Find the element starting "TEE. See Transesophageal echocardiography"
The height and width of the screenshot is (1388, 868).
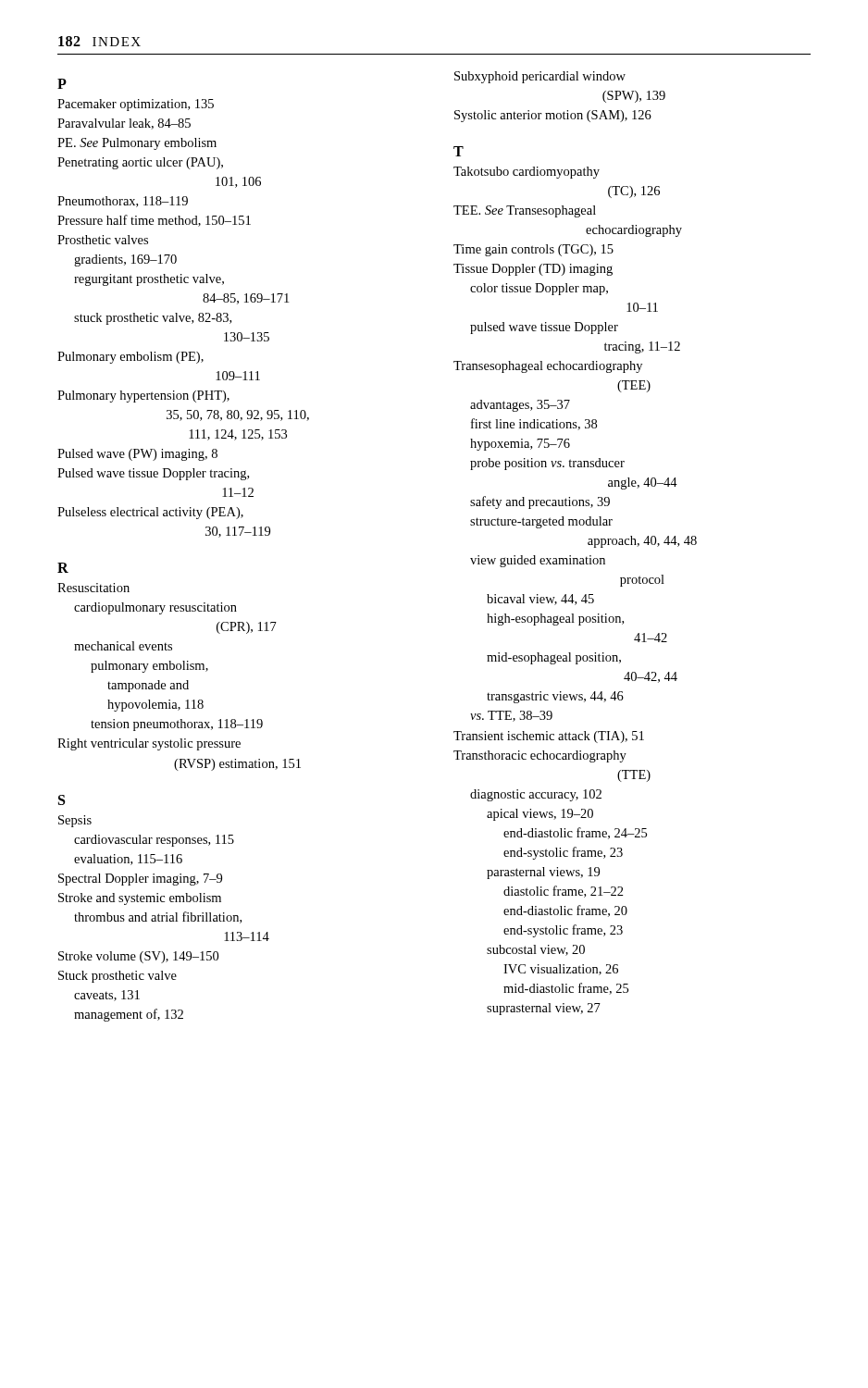634,220
